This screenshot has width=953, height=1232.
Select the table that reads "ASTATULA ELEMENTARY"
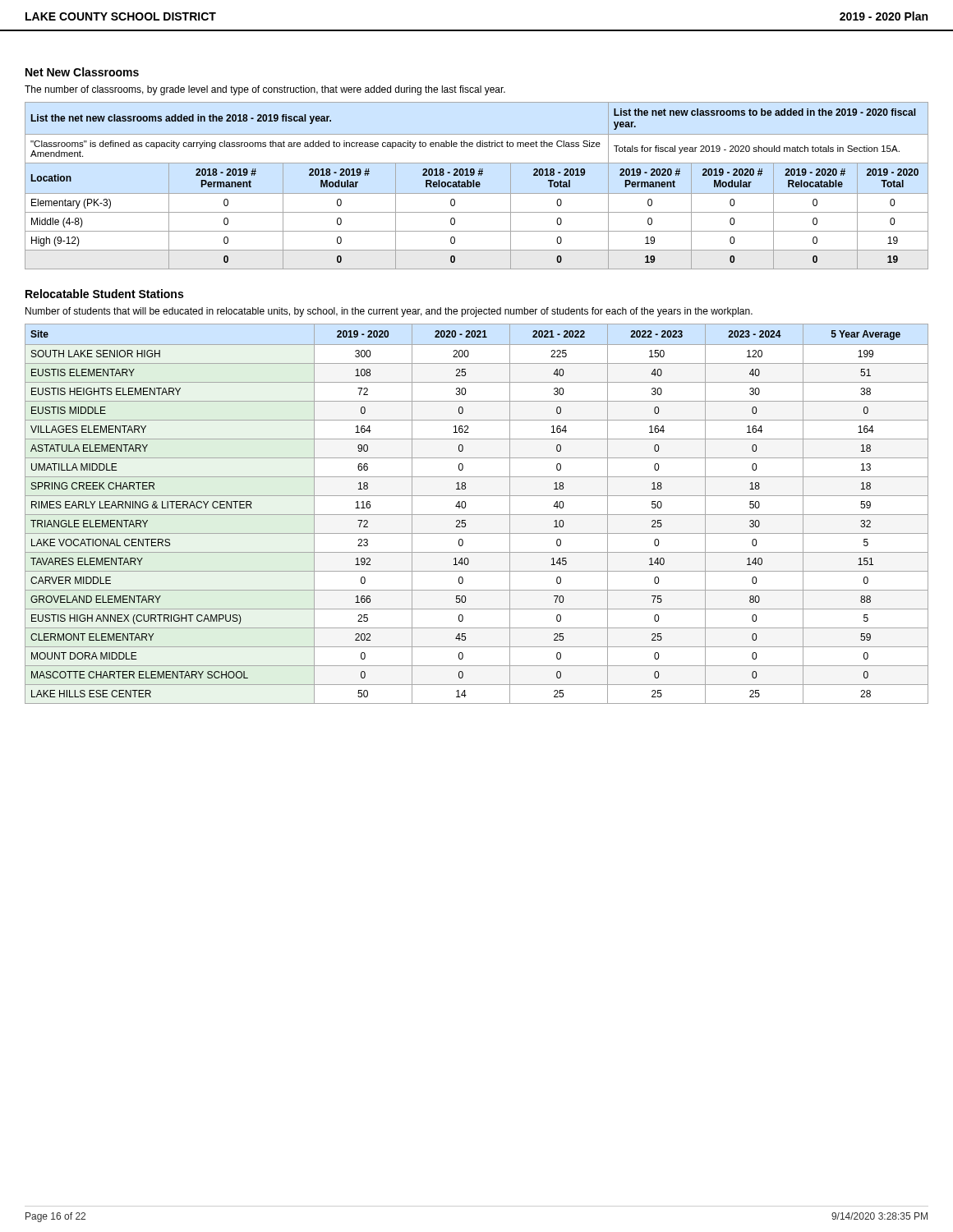476,514
